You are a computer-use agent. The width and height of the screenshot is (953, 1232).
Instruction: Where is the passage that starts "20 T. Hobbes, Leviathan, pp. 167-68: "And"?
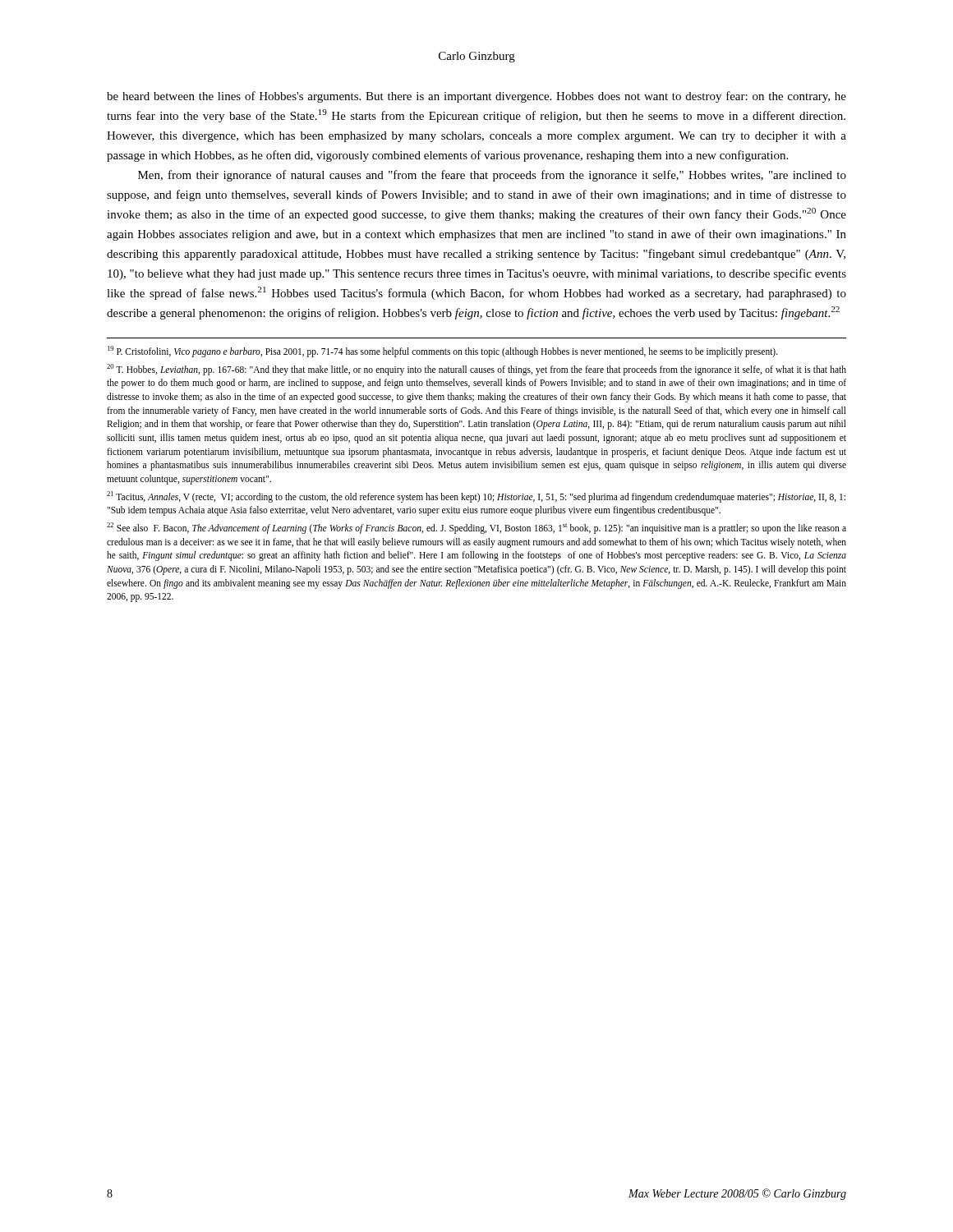click(476, 423)
